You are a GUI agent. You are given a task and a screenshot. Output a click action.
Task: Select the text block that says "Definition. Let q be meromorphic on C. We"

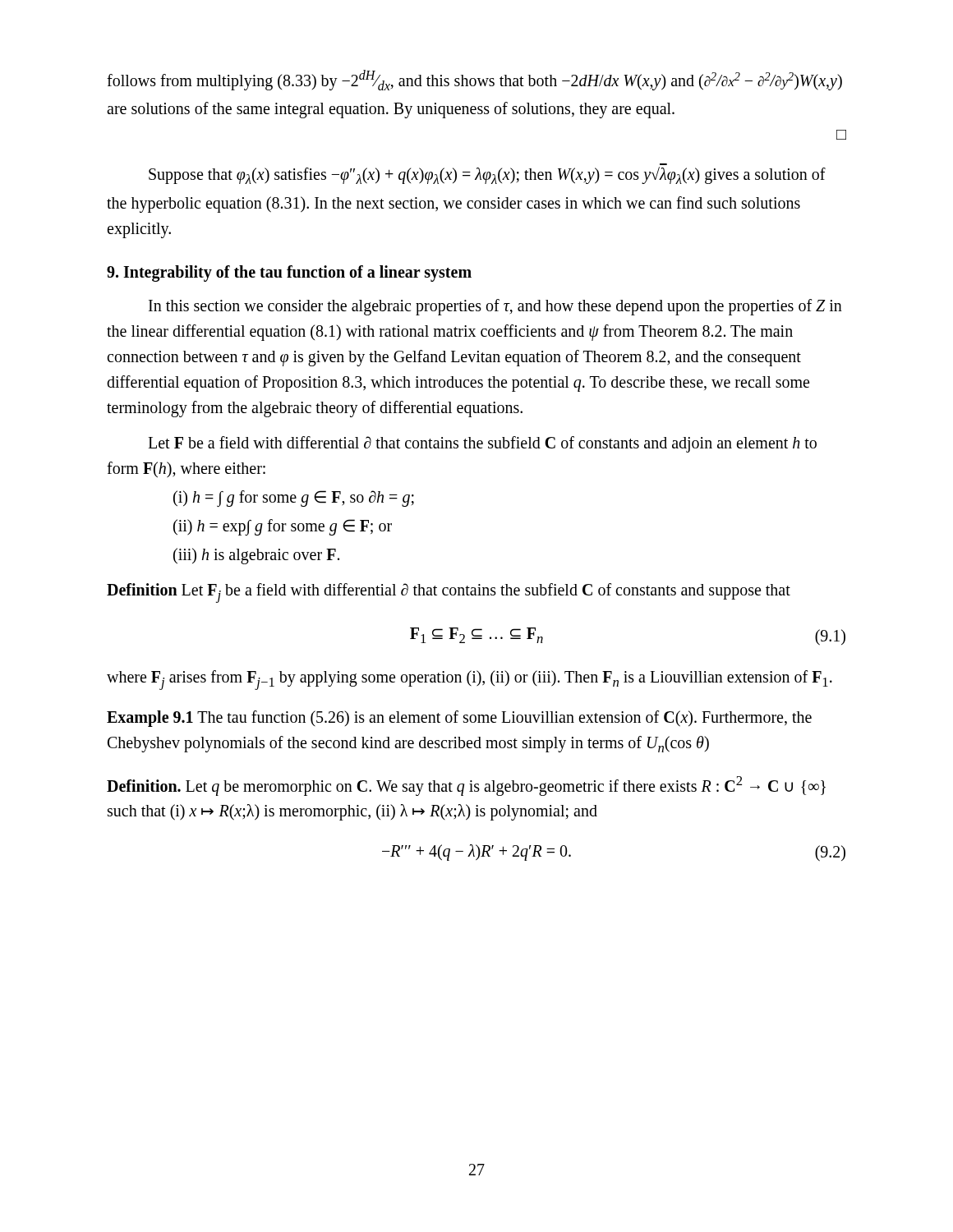coord(467,796)
